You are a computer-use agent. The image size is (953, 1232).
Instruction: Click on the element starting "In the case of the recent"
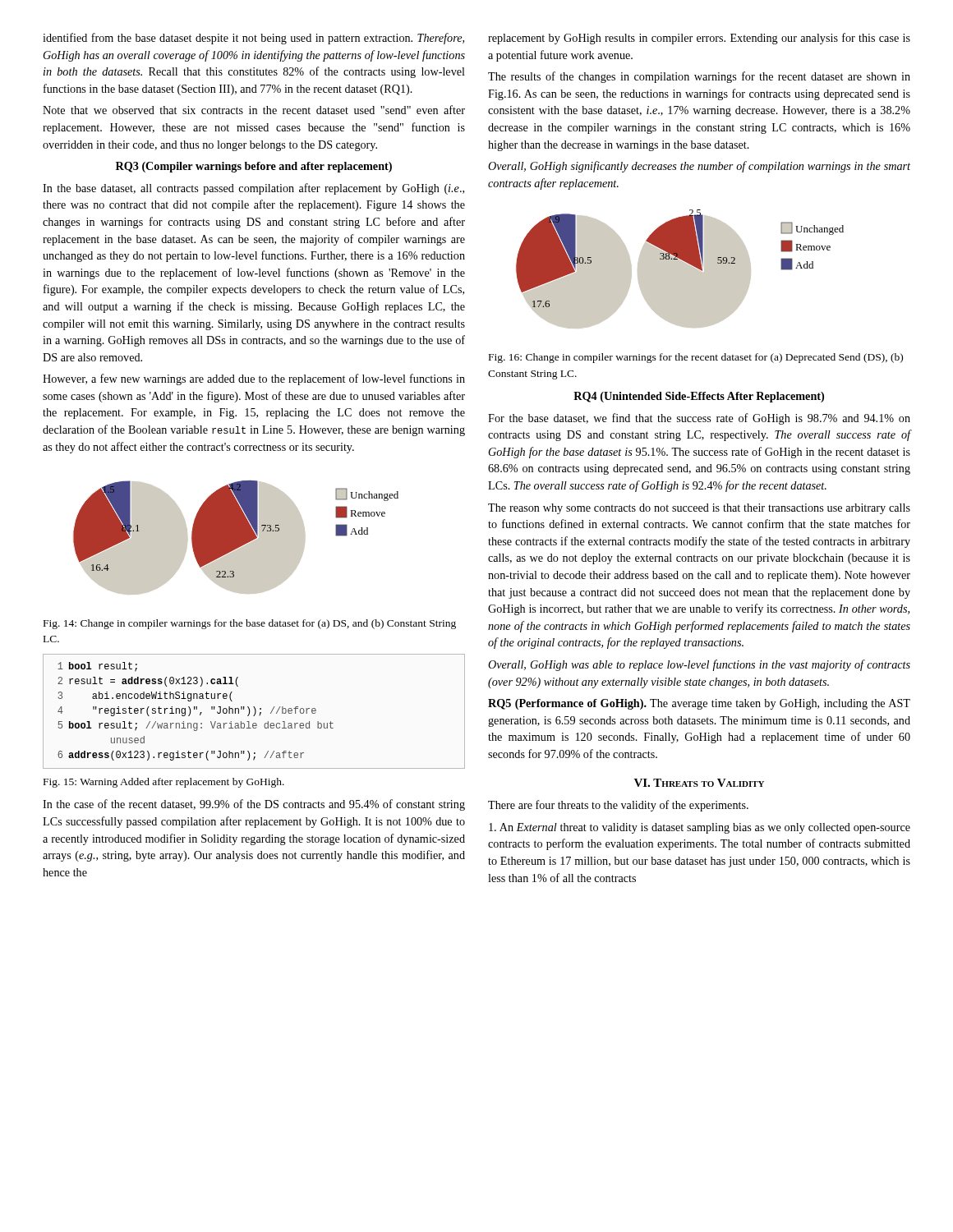pyautogui.click(x=254, y=838)
